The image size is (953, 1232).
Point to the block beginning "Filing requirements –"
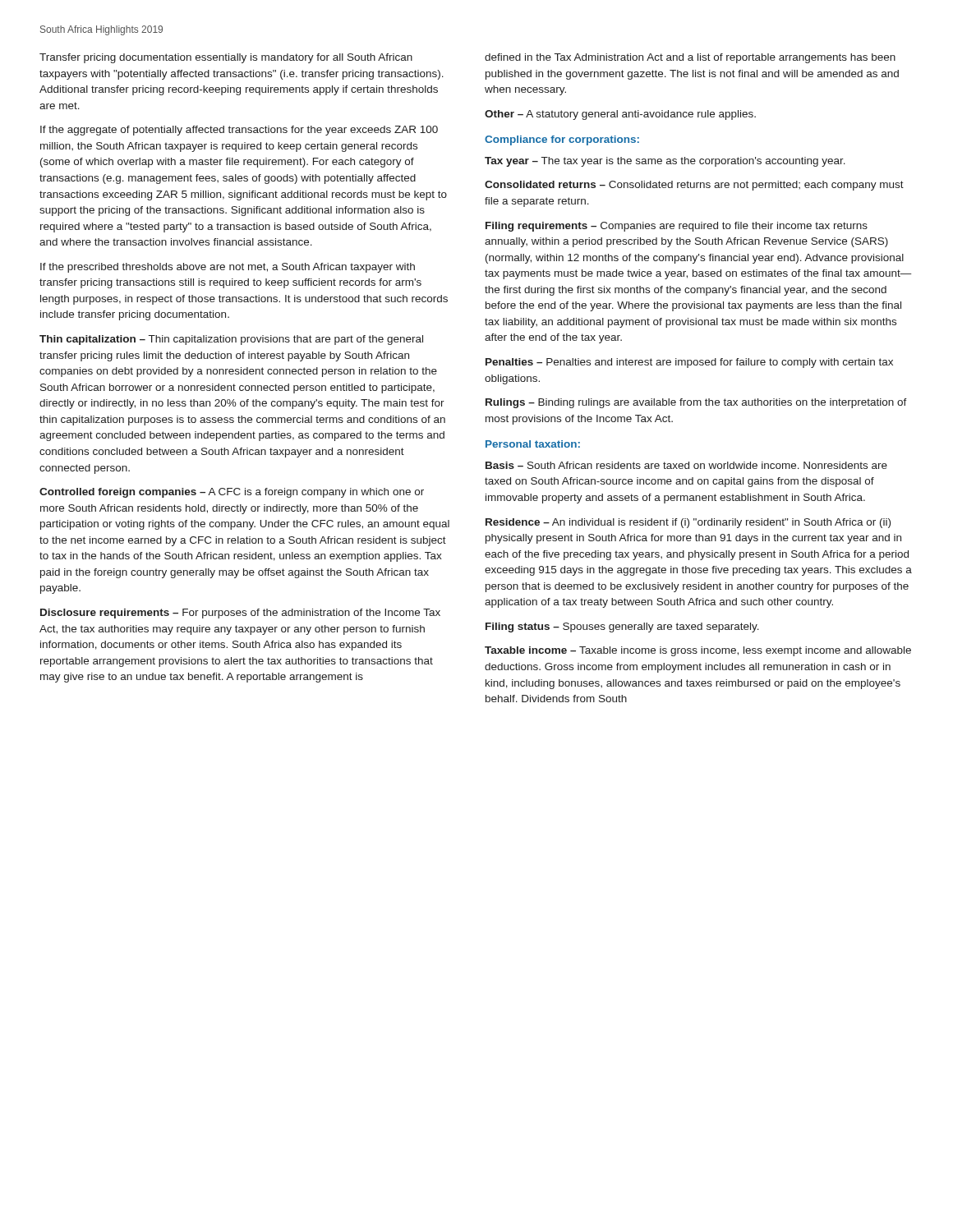(x=698, y=282)
